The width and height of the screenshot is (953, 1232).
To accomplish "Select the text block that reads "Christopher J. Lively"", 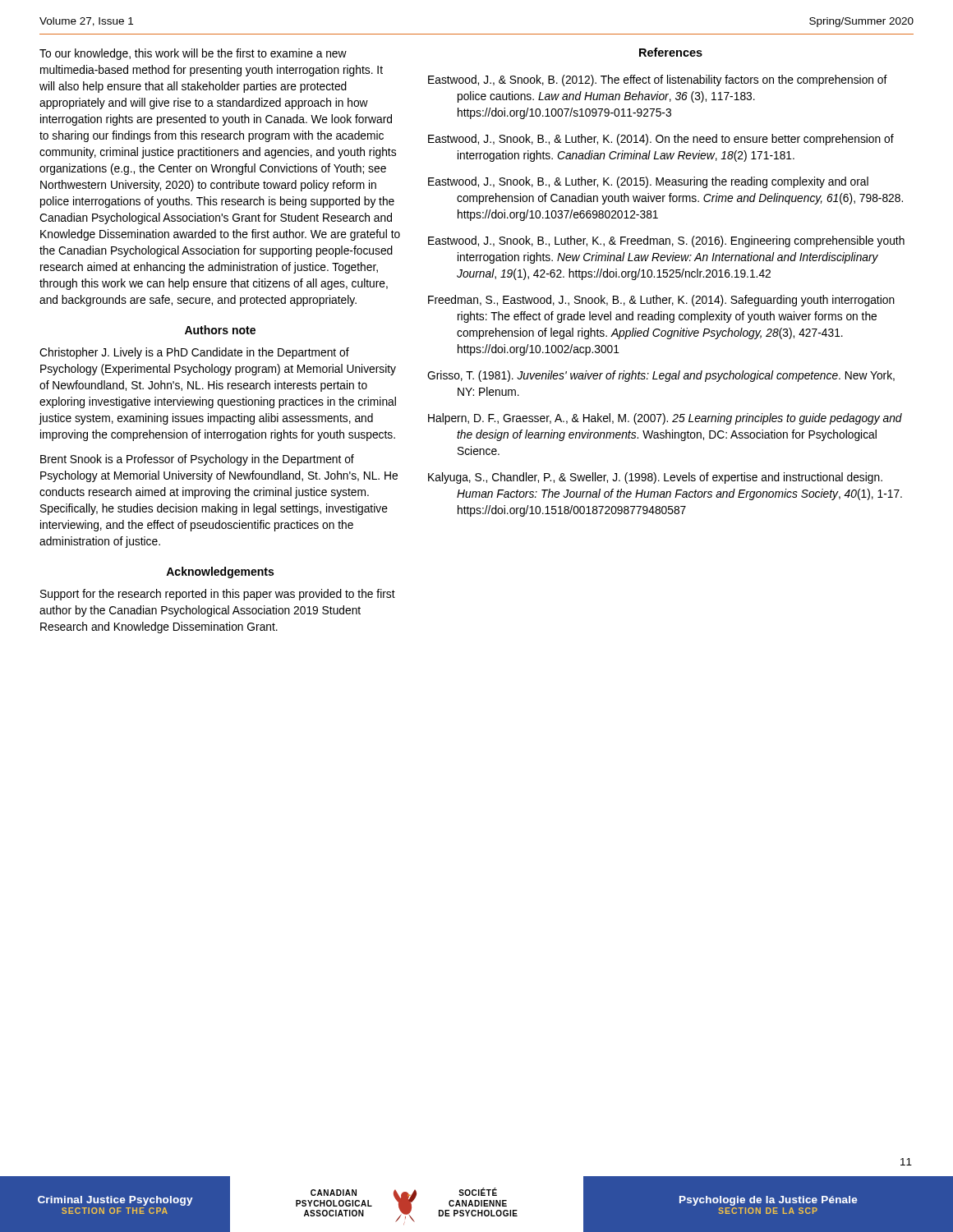I will [x=220, y=394].
